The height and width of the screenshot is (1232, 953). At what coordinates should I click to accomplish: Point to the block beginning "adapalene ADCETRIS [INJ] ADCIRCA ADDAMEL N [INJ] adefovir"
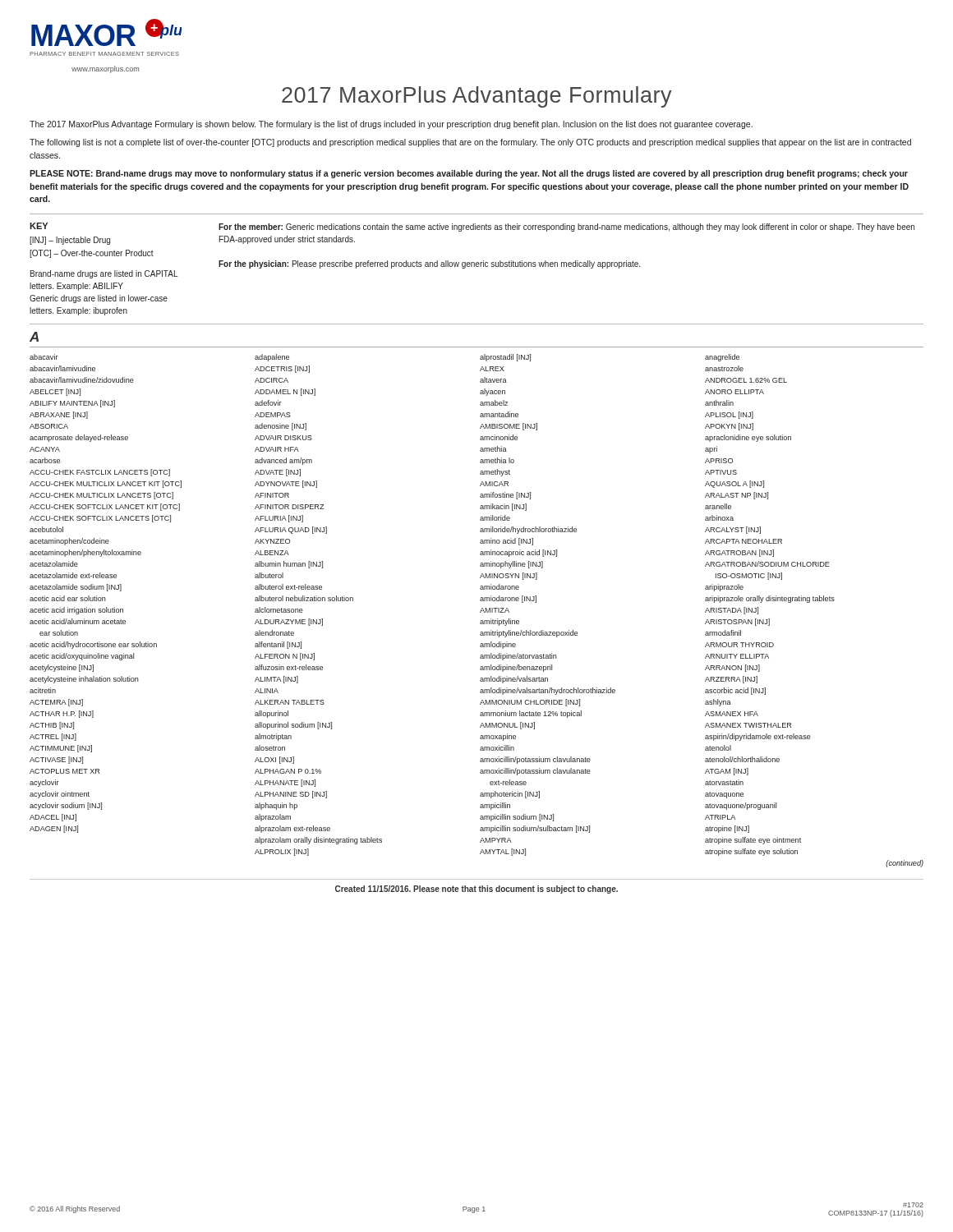click(x=272, y=358)
